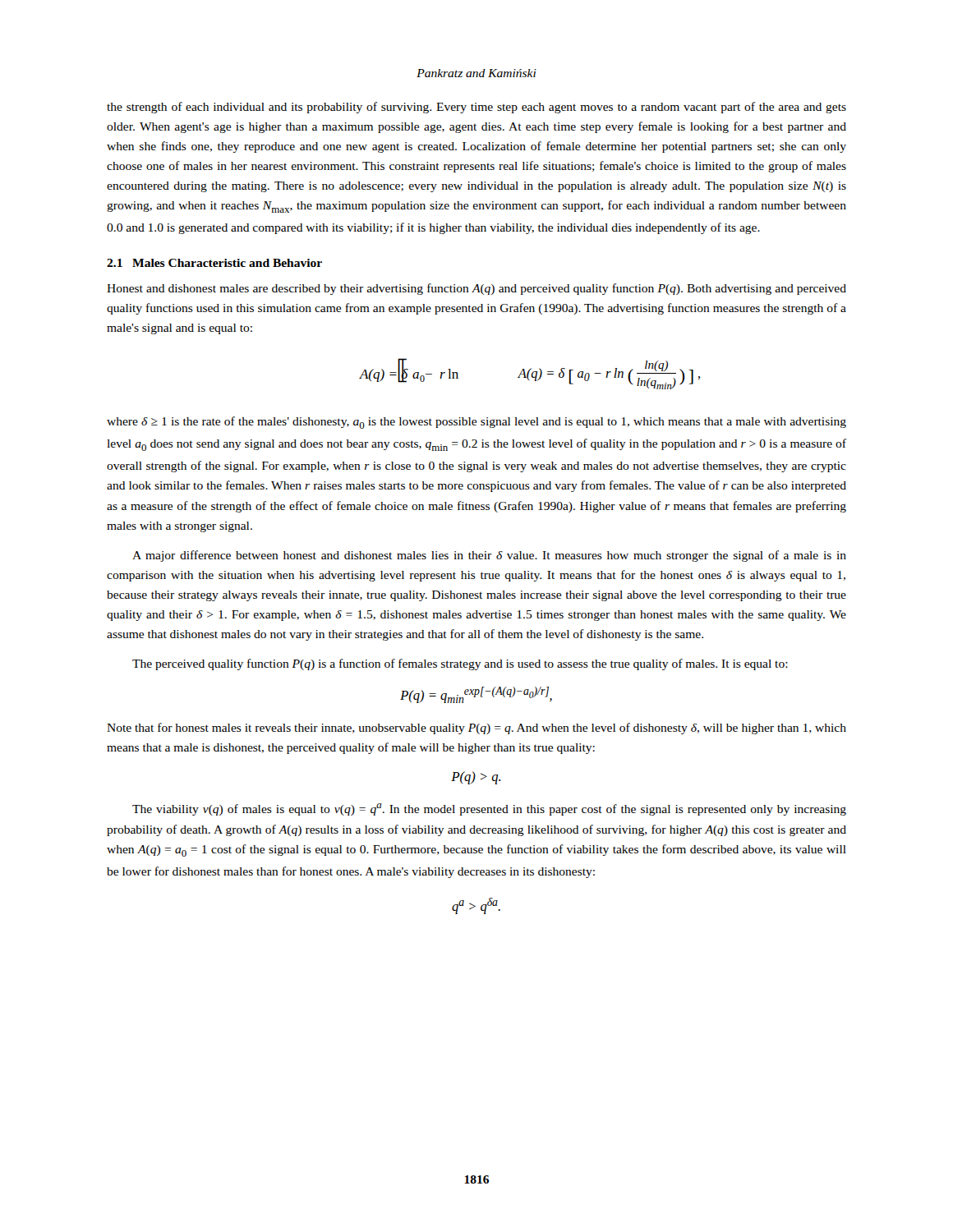
Task: Navigate to the passage starting "A(q) = δ ⟦ a"
Action: click(476, 375)
